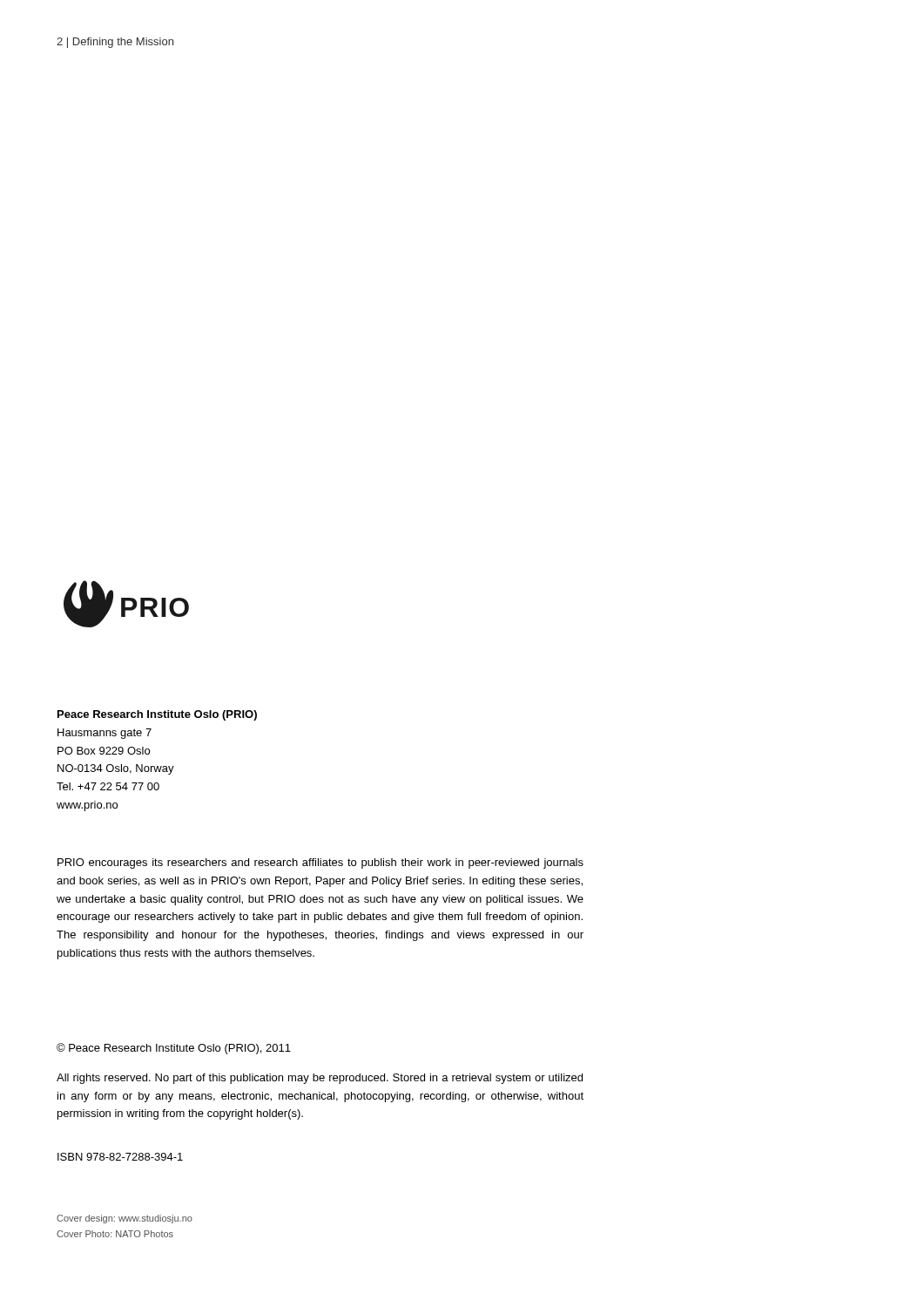Where does it say "ISBN 978-82-7288-394-1"?

click(120, 1157)
